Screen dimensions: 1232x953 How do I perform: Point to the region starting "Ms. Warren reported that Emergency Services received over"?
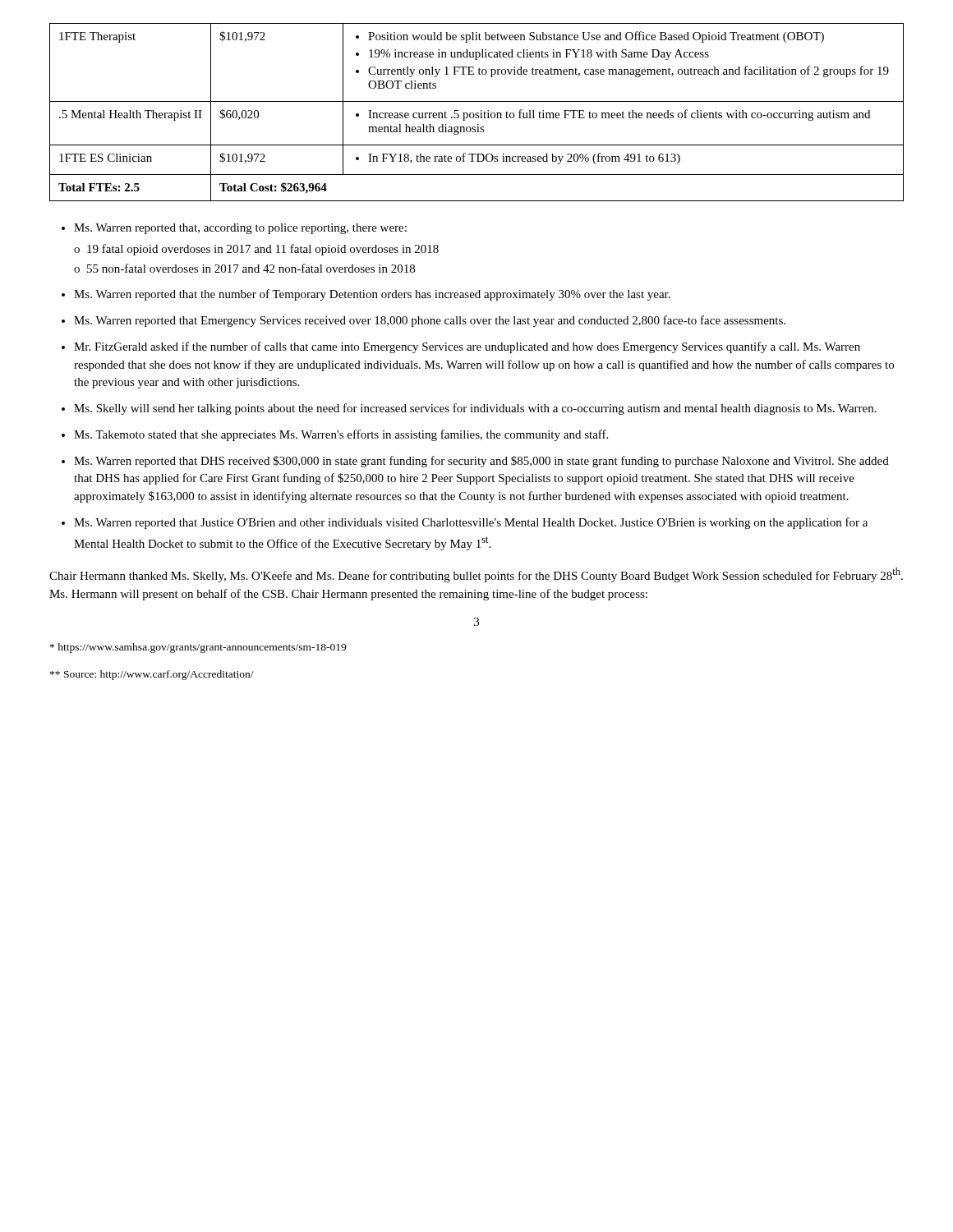coord(489,321)
